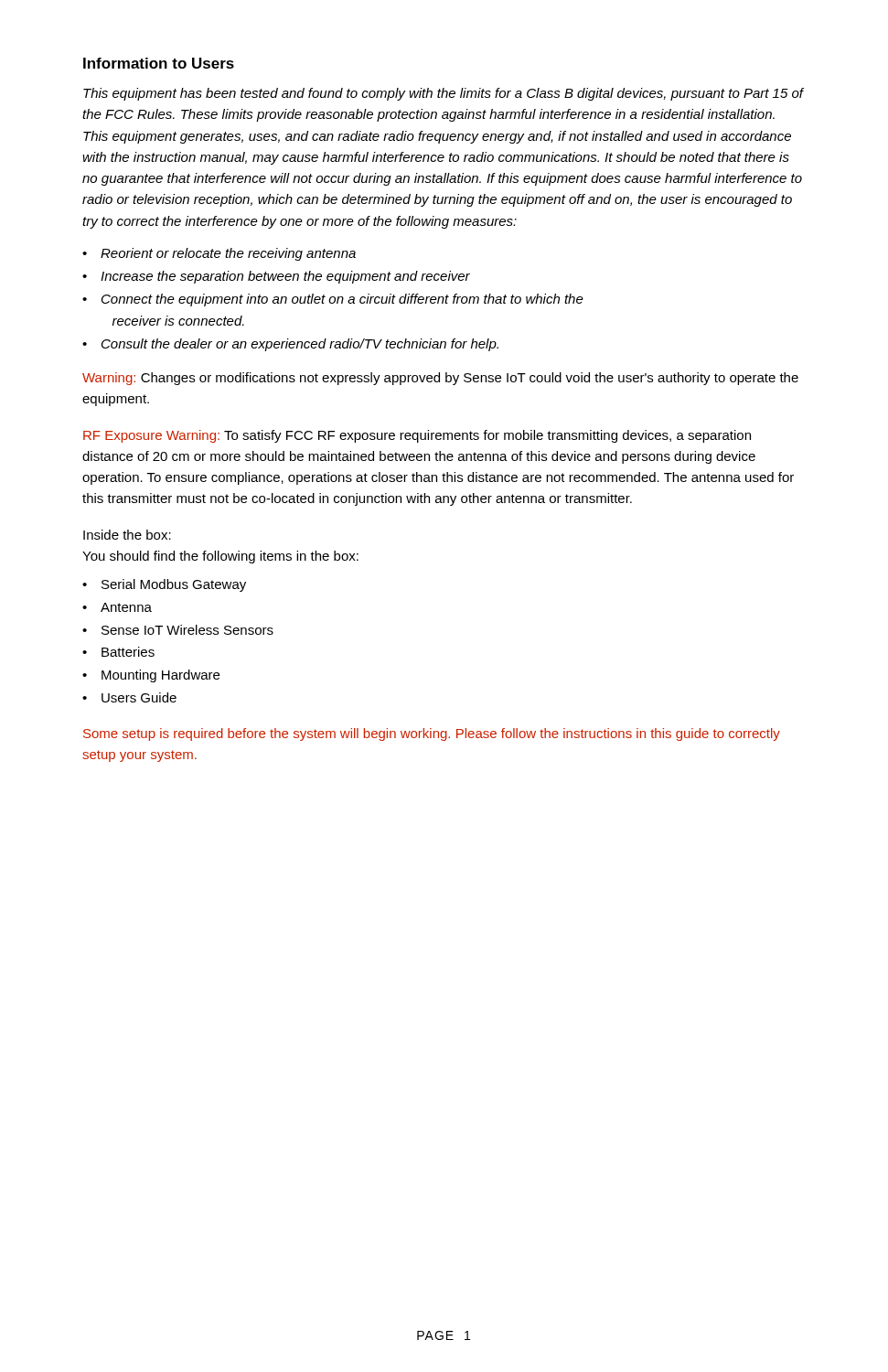
Task: Select the list item that says "Sense IoT Wireless Sensors"
Action: pos(187,629)
